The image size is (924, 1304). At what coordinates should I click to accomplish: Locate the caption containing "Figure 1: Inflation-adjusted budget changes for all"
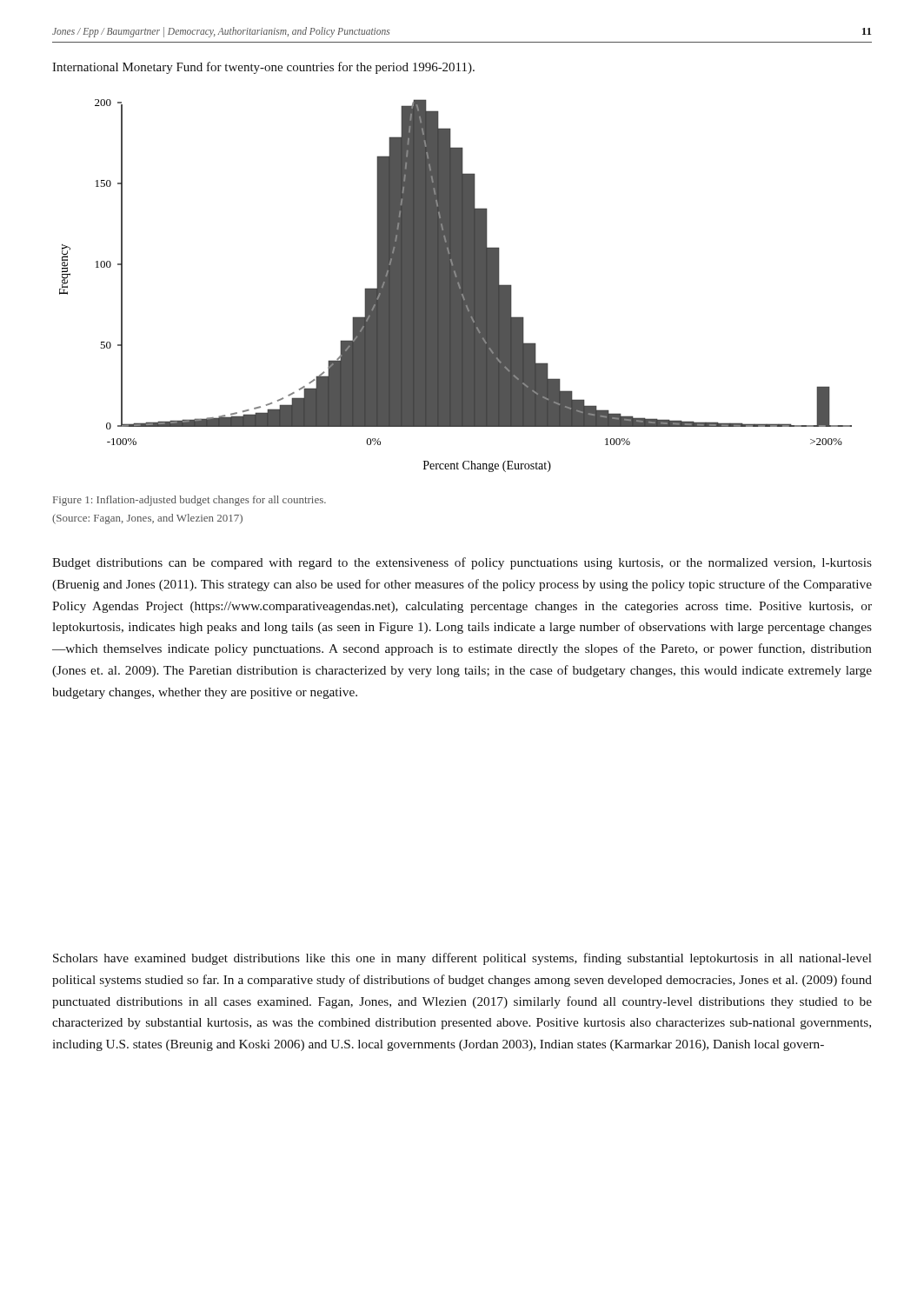point(189,501)
